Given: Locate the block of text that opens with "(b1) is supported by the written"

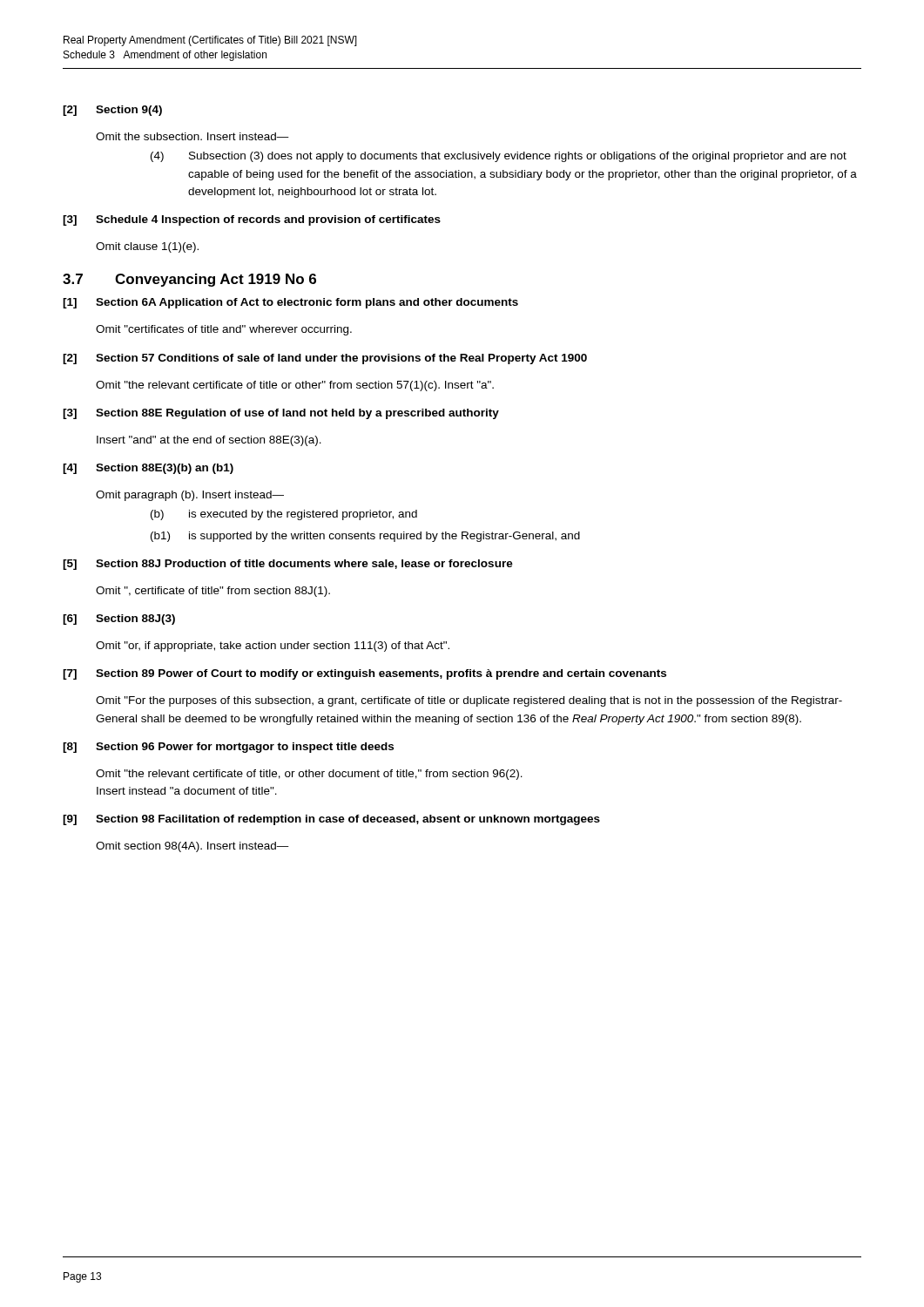Looking at the screenshot, I should pos(506,536).
